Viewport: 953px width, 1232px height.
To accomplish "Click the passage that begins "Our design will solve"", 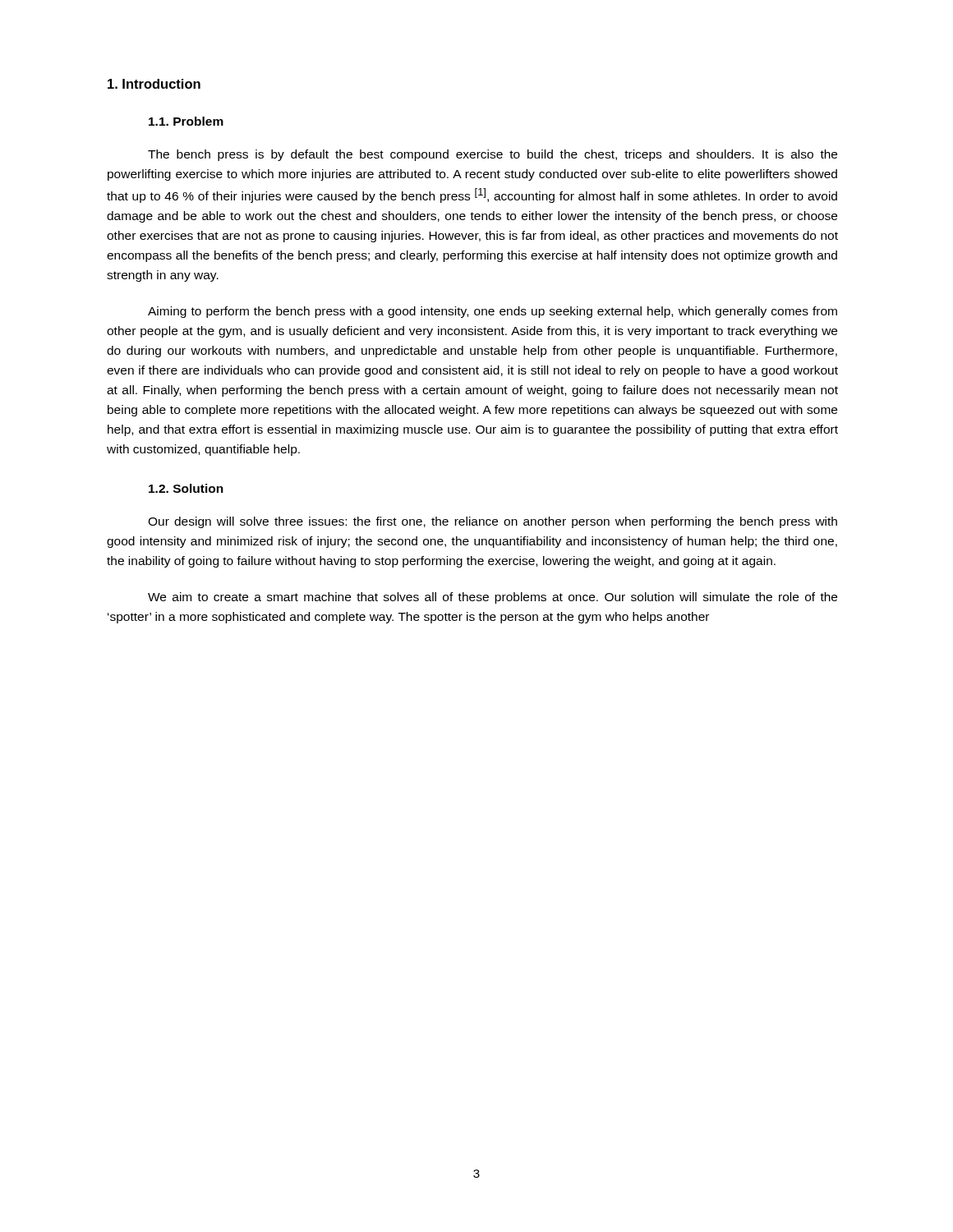I will pyautogui.click(x=472, y=541).
